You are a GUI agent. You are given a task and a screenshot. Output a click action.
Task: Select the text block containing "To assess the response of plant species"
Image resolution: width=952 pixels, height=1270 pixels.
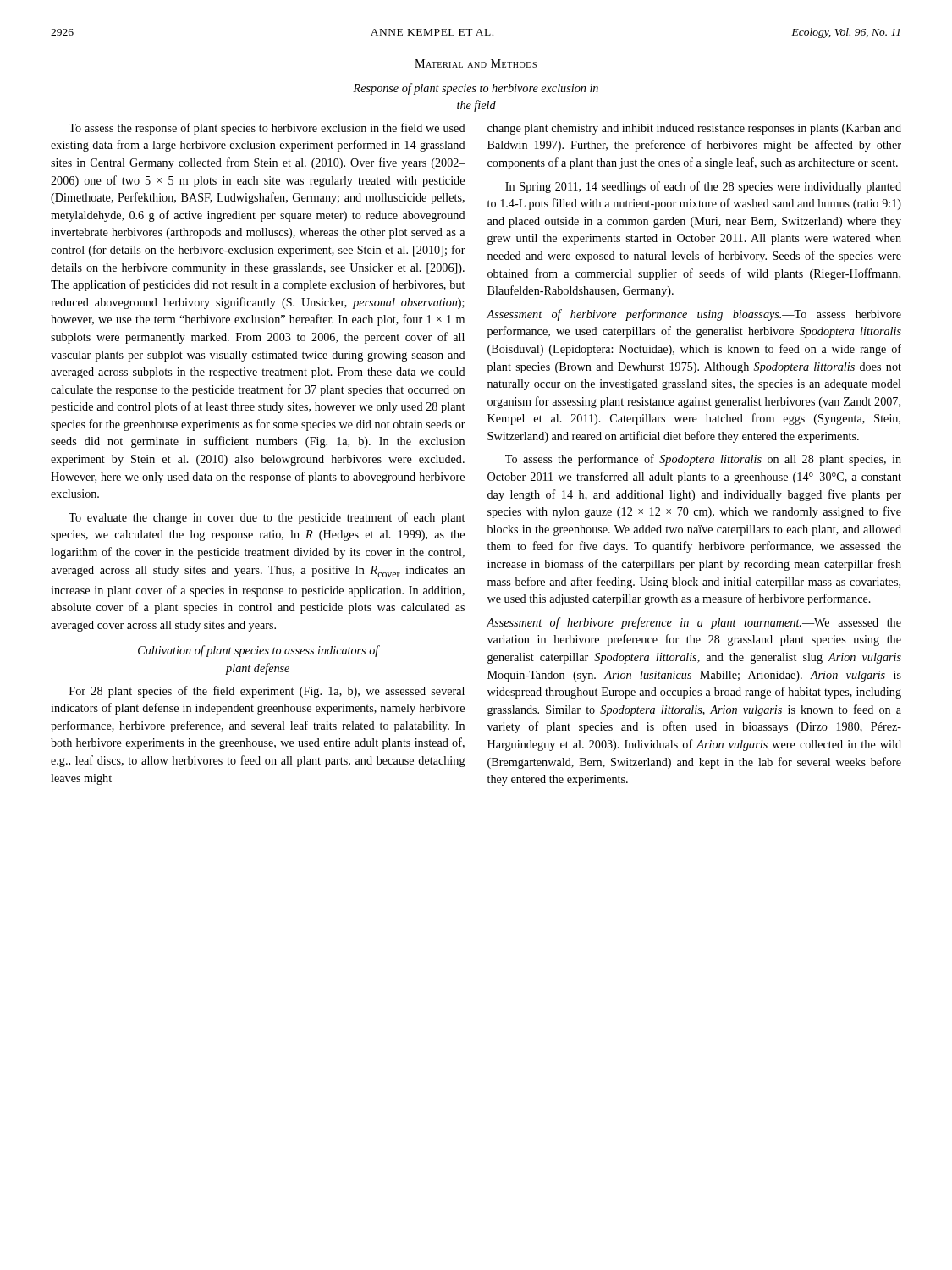(x=258, y=311)
